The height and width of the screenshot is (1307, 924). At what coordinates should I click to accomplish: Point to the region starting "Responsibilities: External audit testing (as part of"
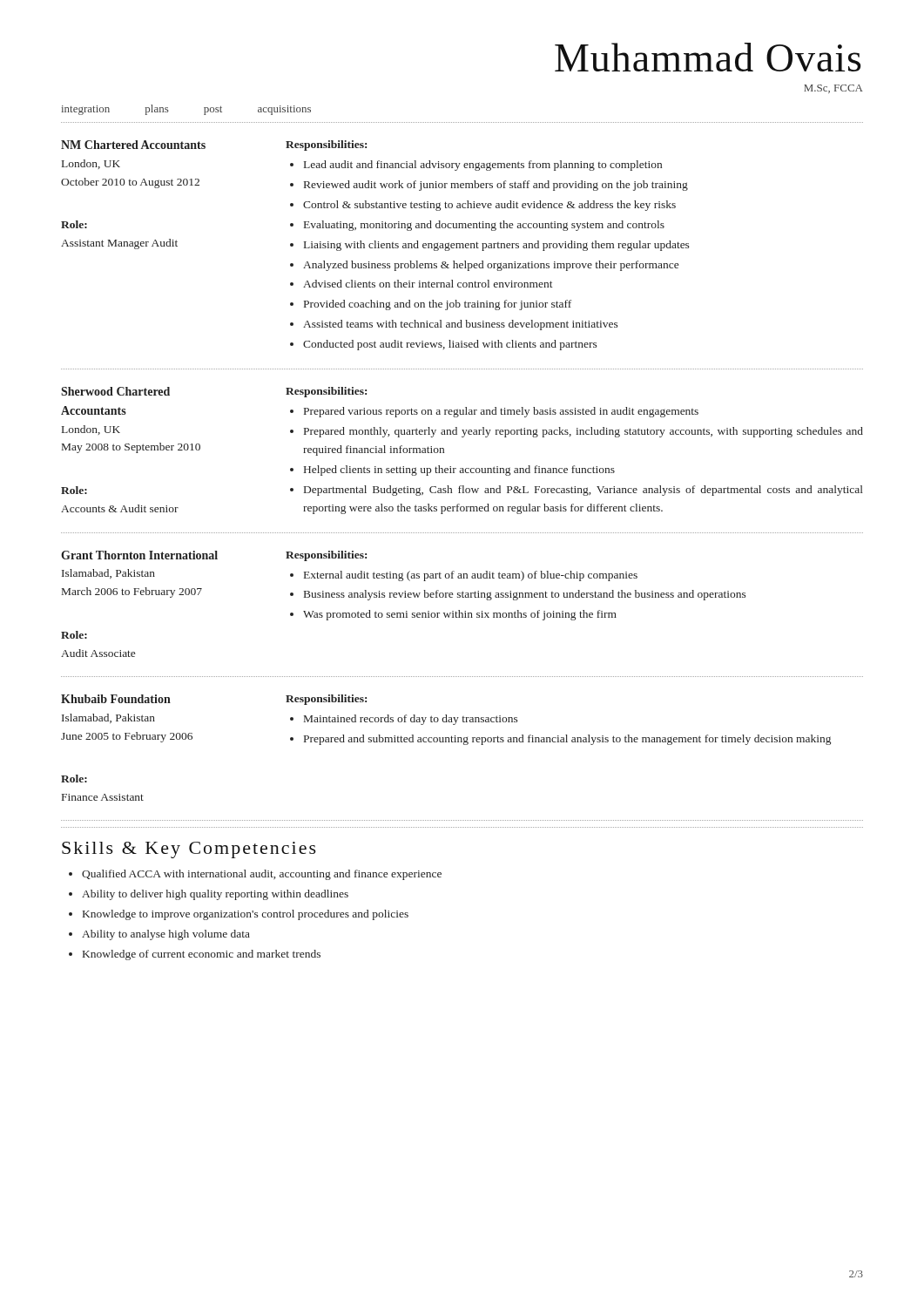point(574,585)
